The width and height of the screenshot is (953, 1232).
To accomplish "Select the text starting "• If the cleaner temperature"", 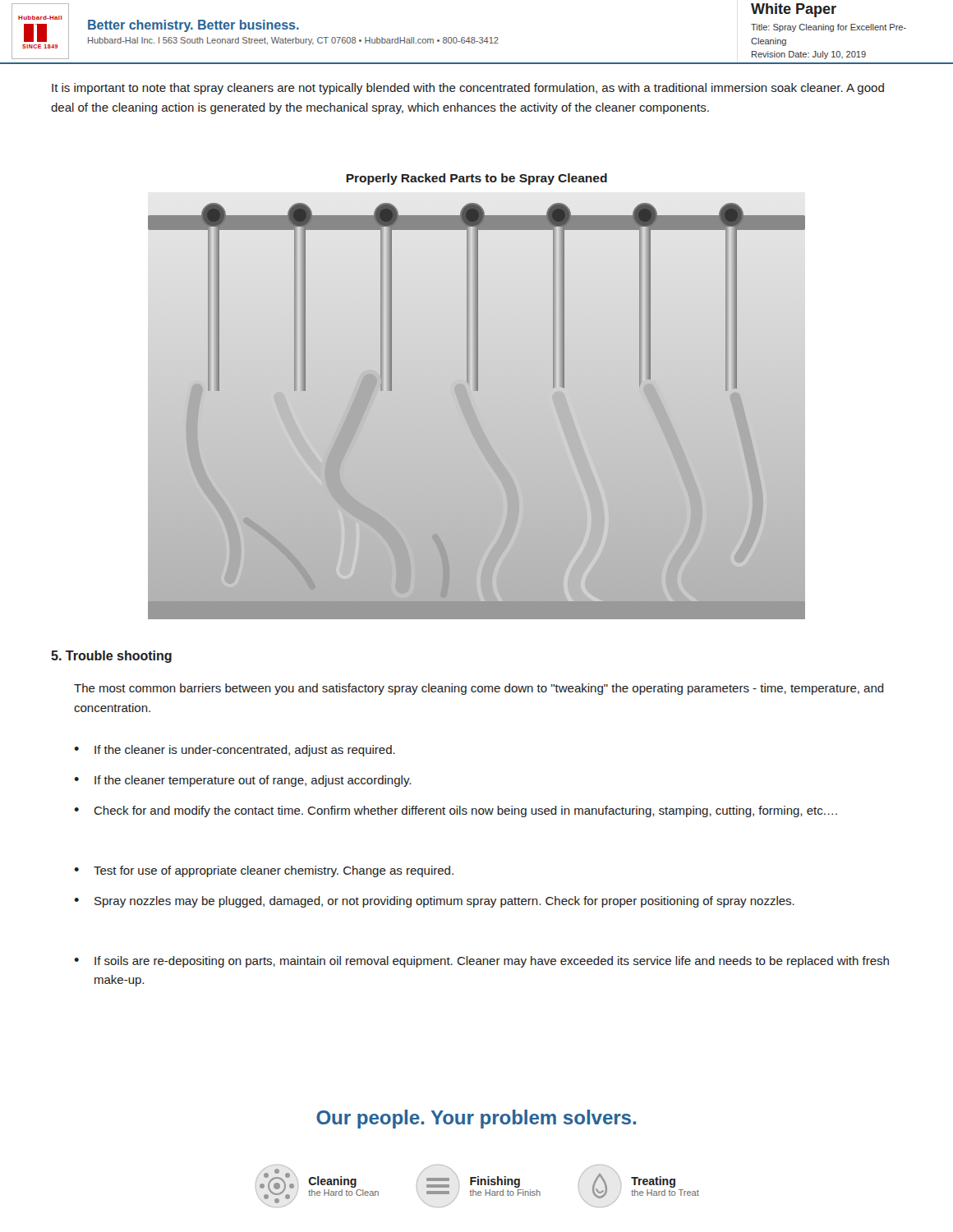I will [243, 780].
